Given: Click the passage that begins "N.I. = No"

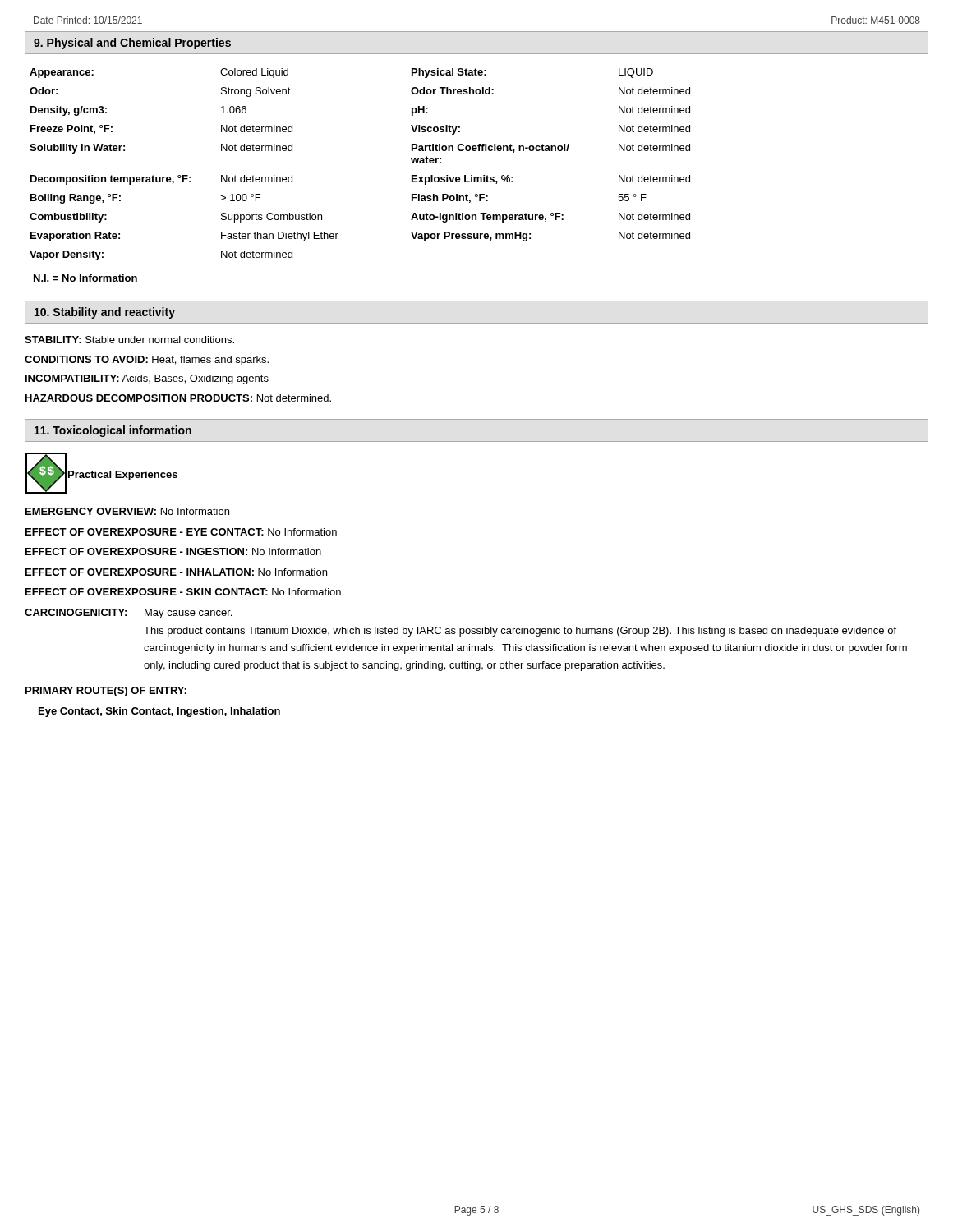Looking at the screenshot, I should pyautogui.click(x=85, y=278).
